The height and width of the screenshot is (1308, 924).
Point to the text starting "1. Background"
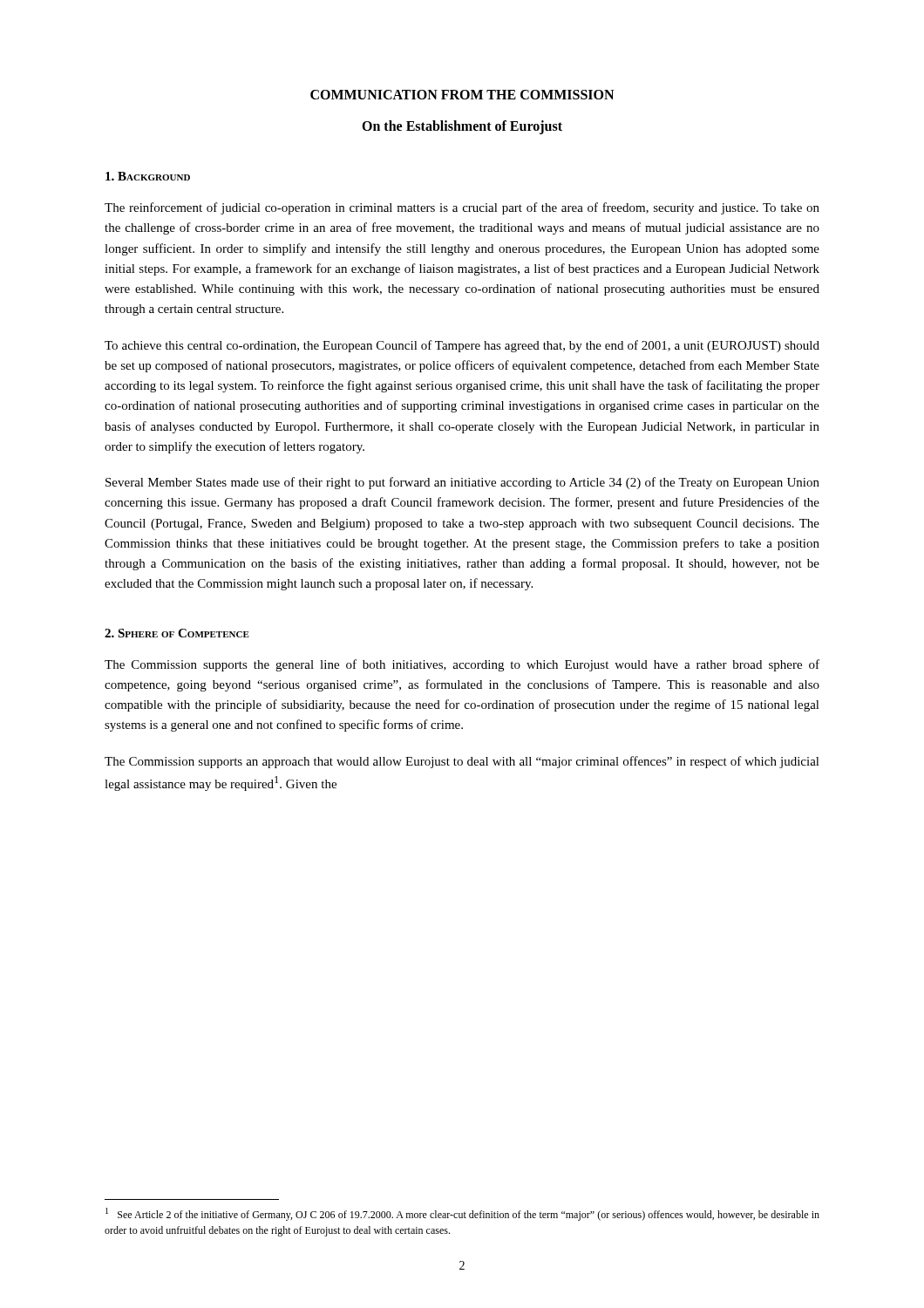pos(147,176)
